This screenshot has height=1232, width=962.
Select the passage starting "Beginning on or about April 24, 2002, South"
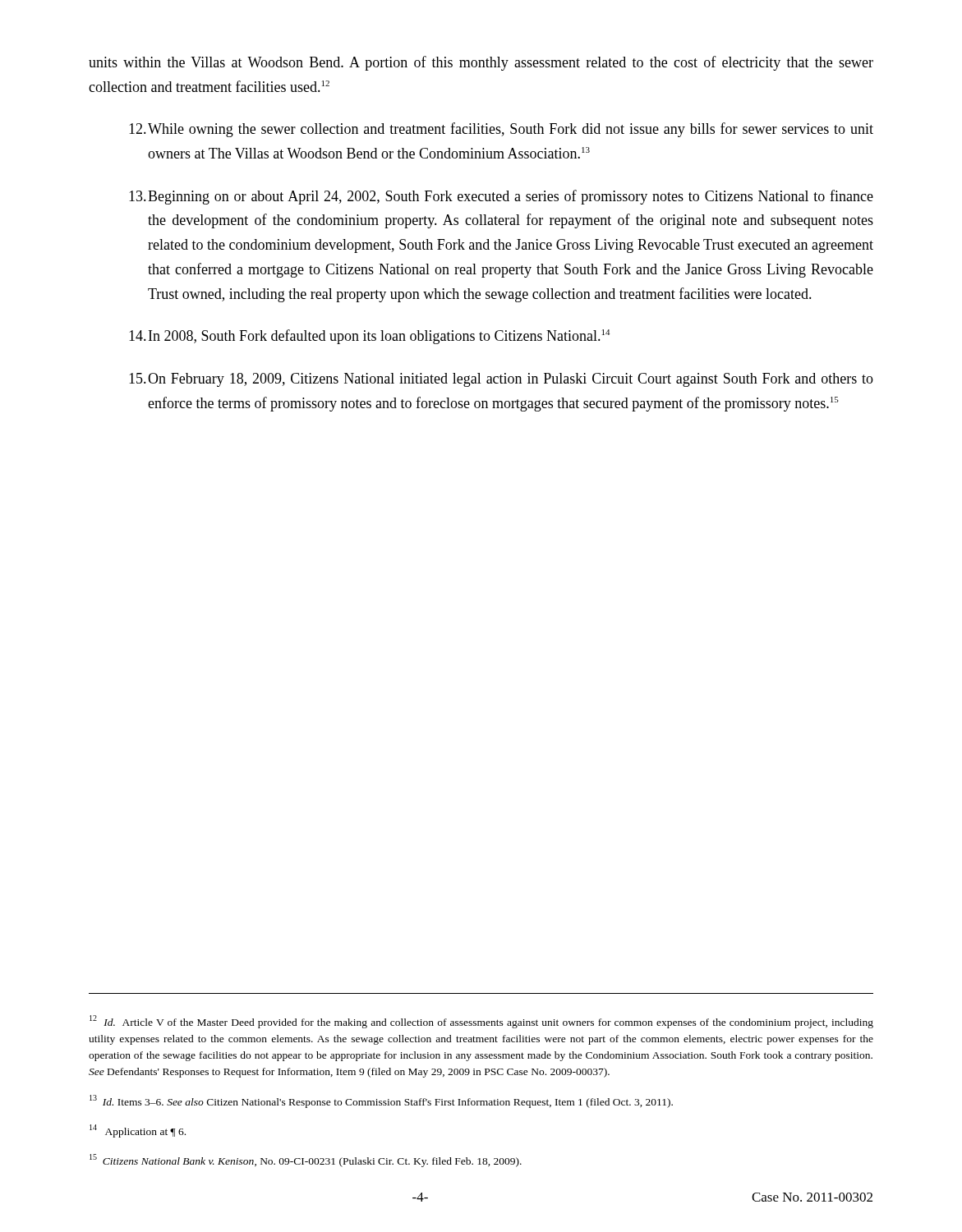pyautogui.click(x=481, y=246)
